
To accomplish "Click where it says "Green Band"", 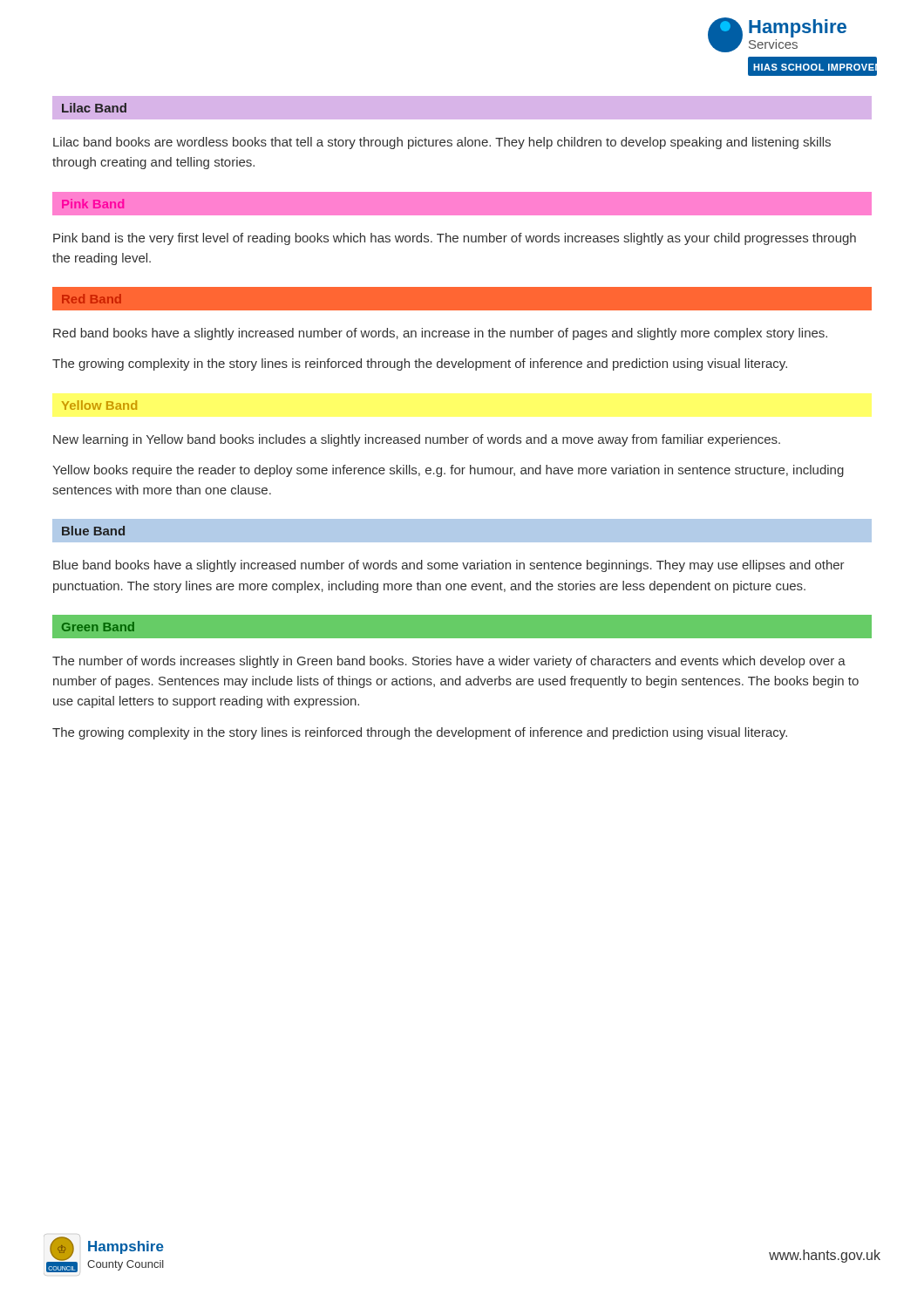I will [98, 626].
